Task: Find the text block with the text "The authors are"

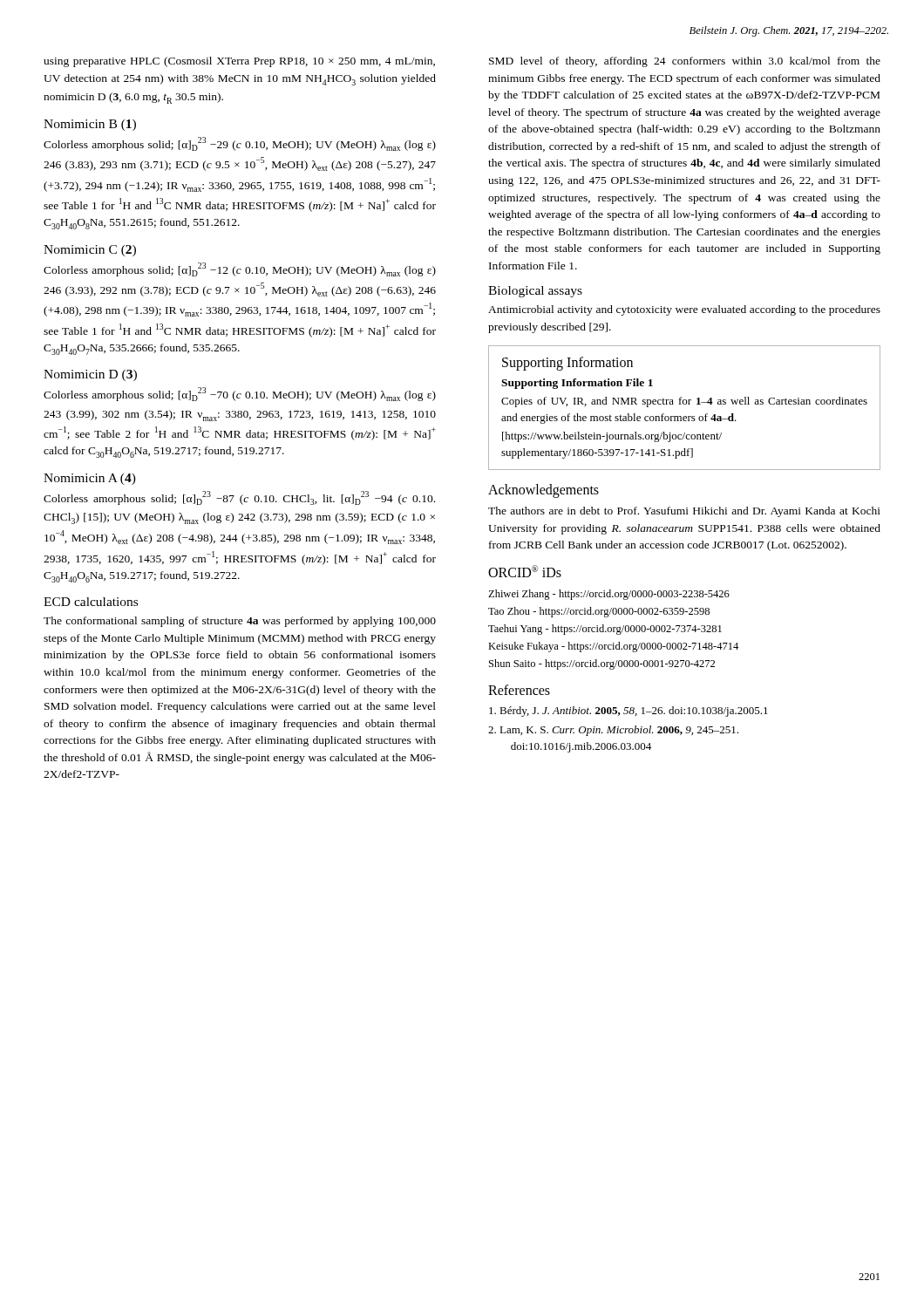Action: [x=684, y=528]
